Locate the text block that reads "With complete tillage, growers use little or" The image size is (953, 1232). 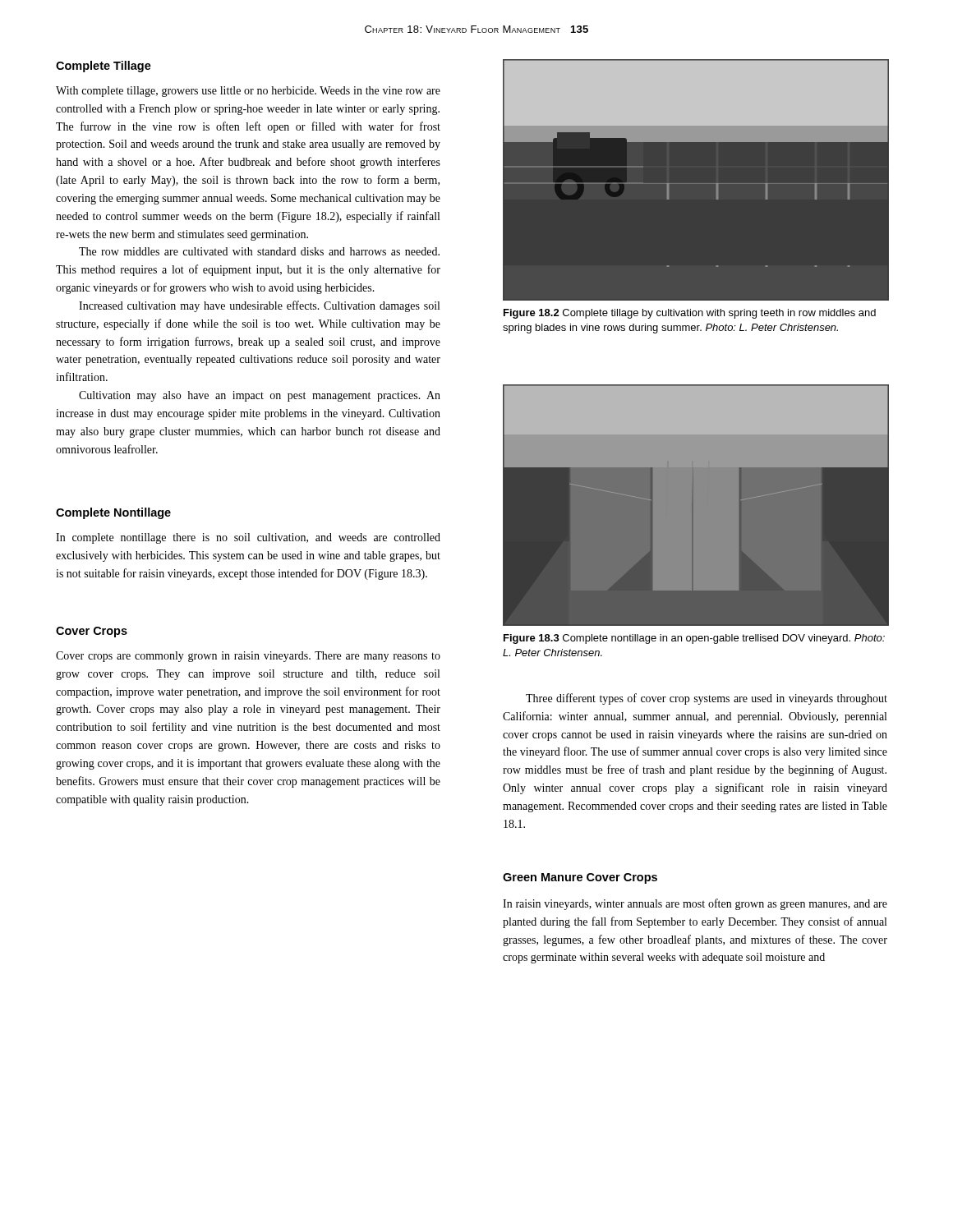pos(248,270)
